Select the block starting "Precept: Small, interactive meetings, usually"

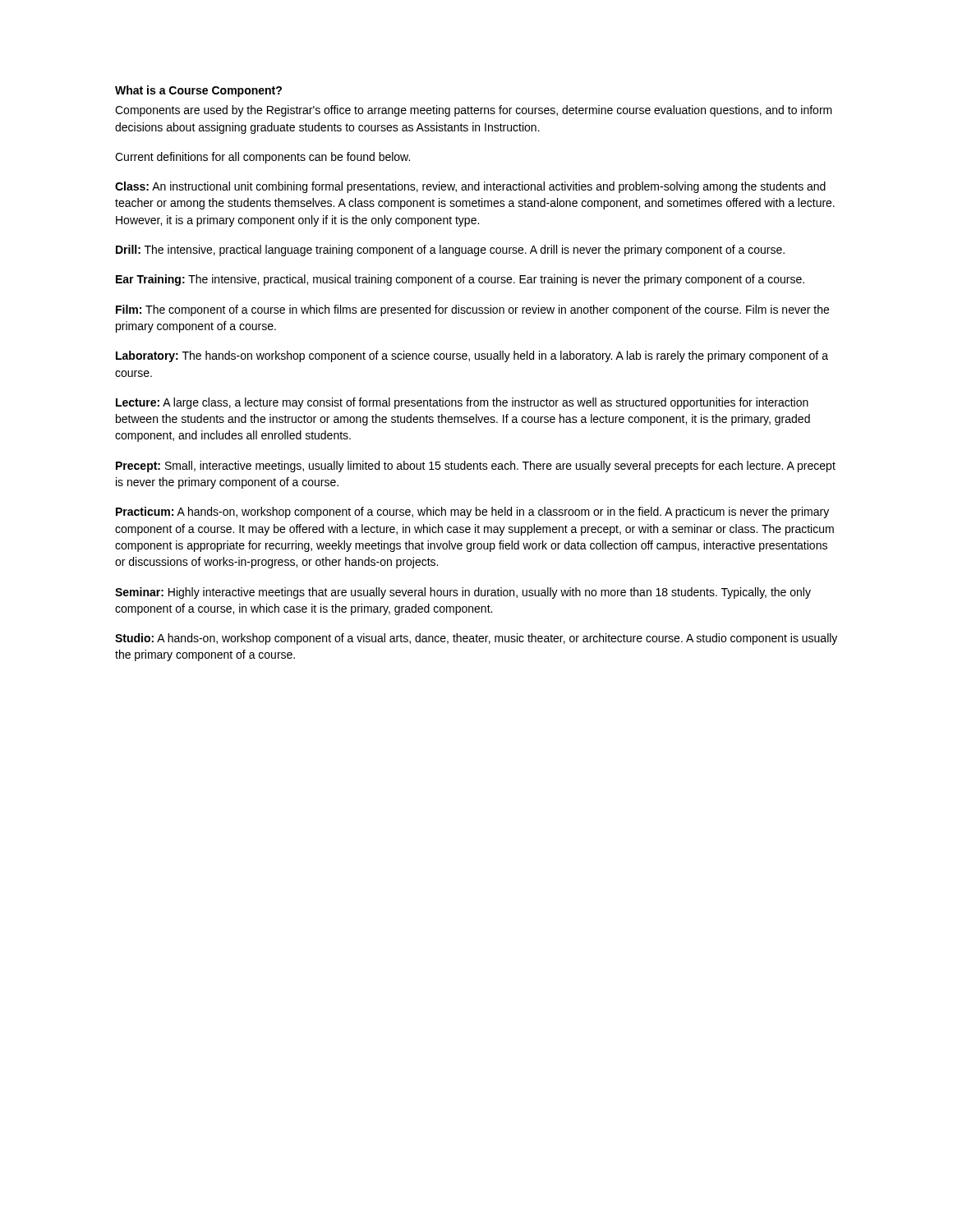[x=475, y=474]
